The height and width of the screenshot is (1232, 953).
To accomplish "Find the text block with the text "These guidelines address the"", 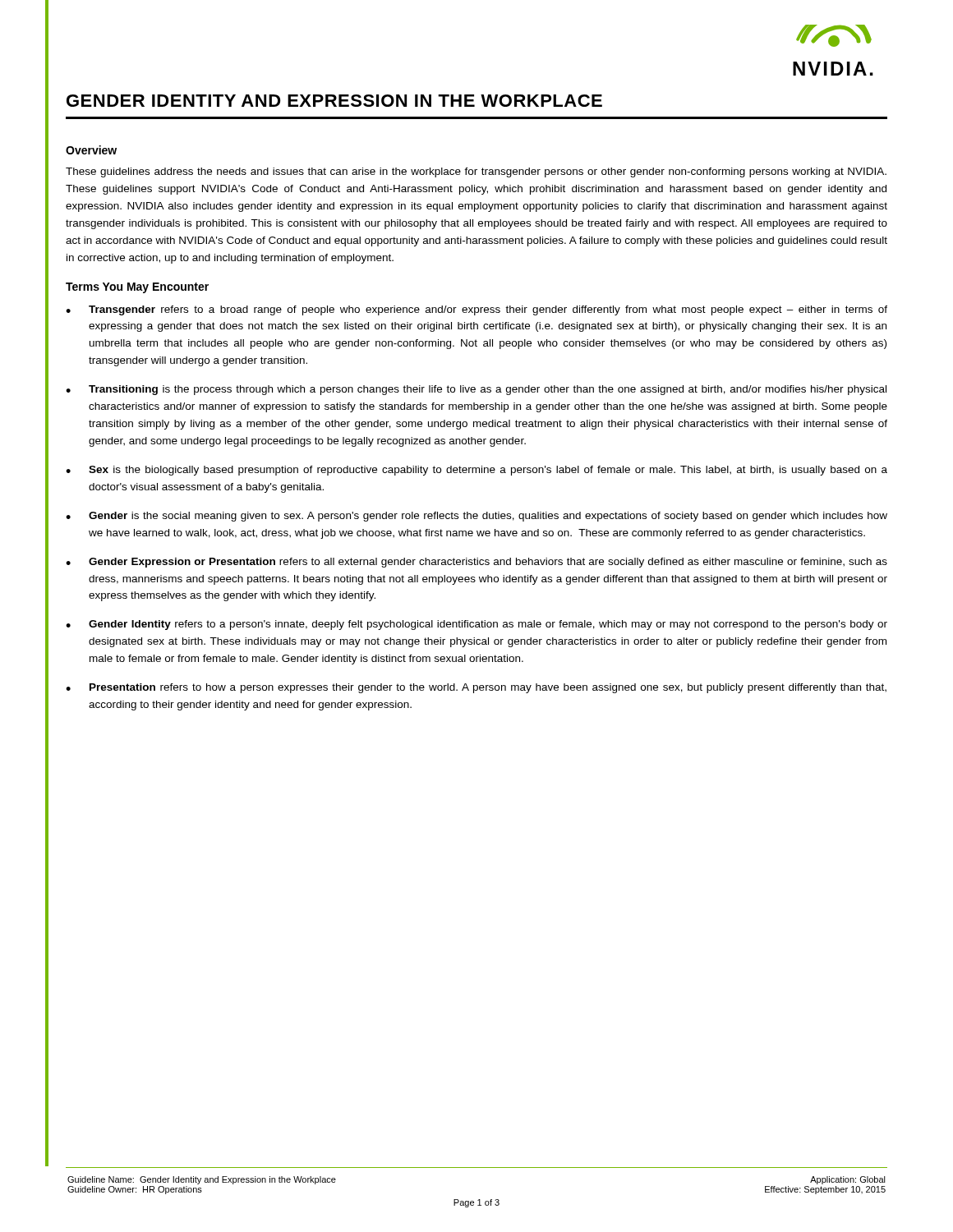I will click(476, 214).
